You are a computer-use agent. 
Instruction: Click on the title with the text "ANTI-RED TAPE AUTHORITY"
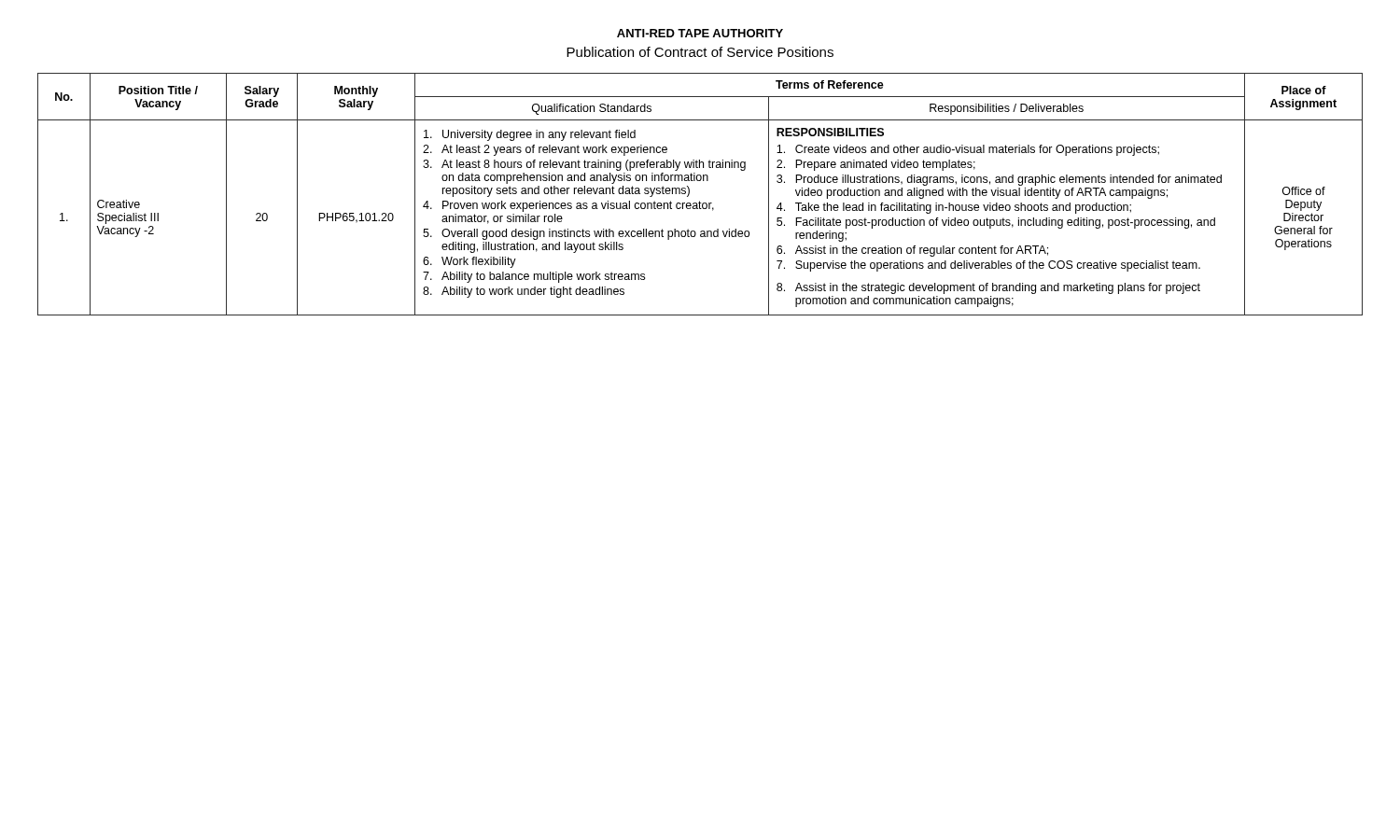tap(700, 33)
